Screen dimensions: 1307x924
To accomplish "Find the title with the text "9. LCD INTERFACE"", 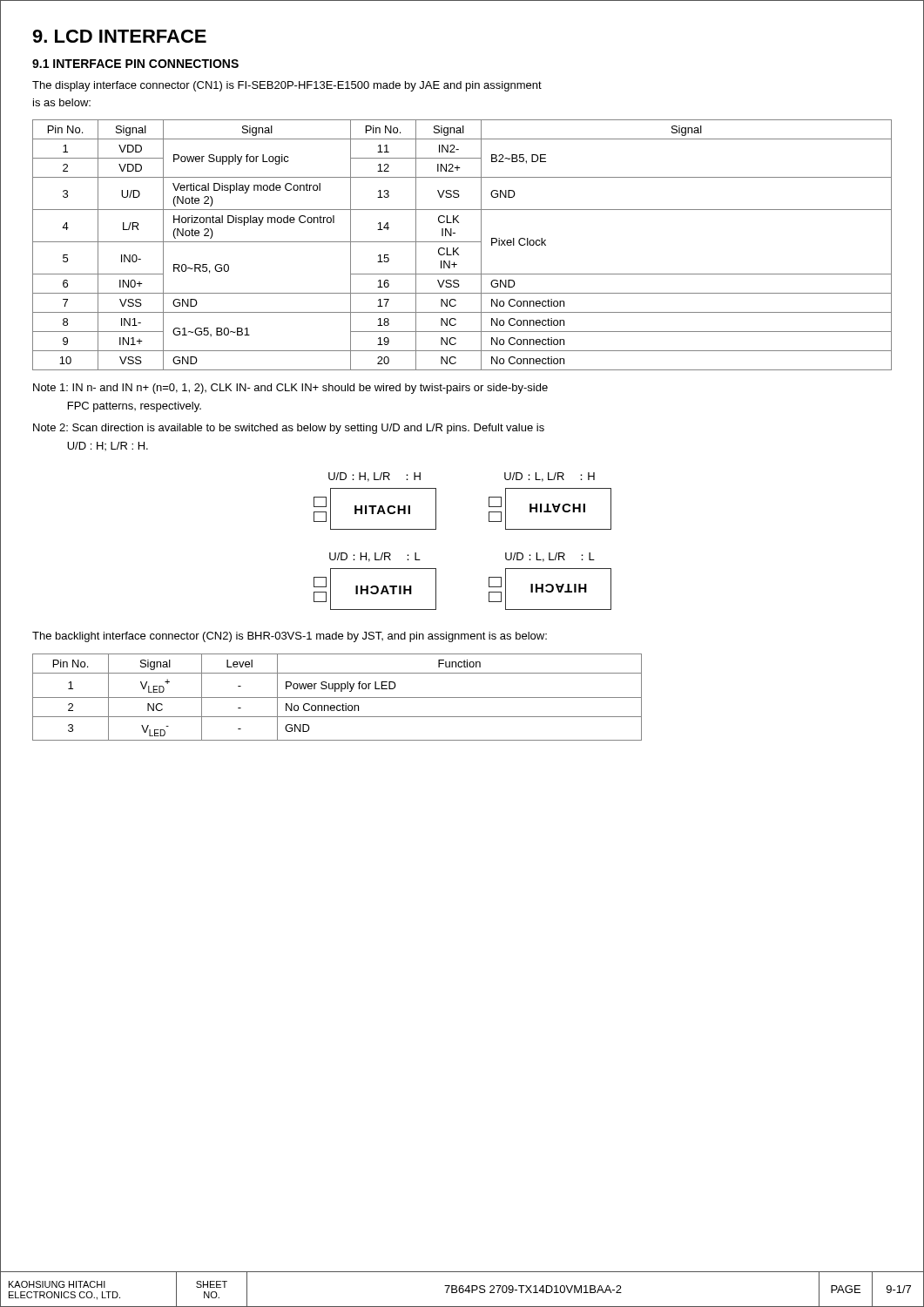I will 120,36.
